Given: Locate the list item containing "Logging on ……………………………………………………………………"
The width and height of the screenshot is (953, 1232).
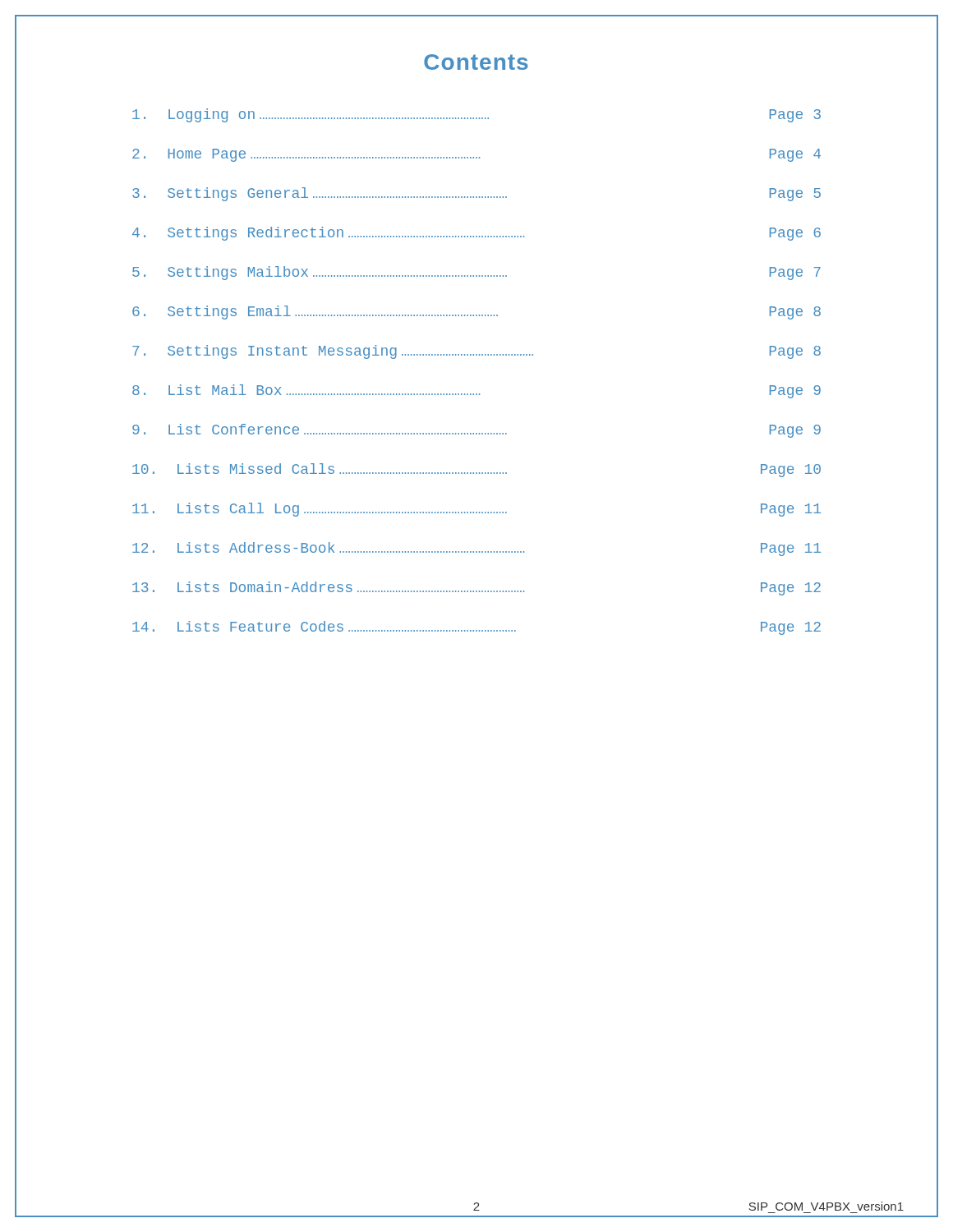Looking at the screenshot, I should [476, 115].
